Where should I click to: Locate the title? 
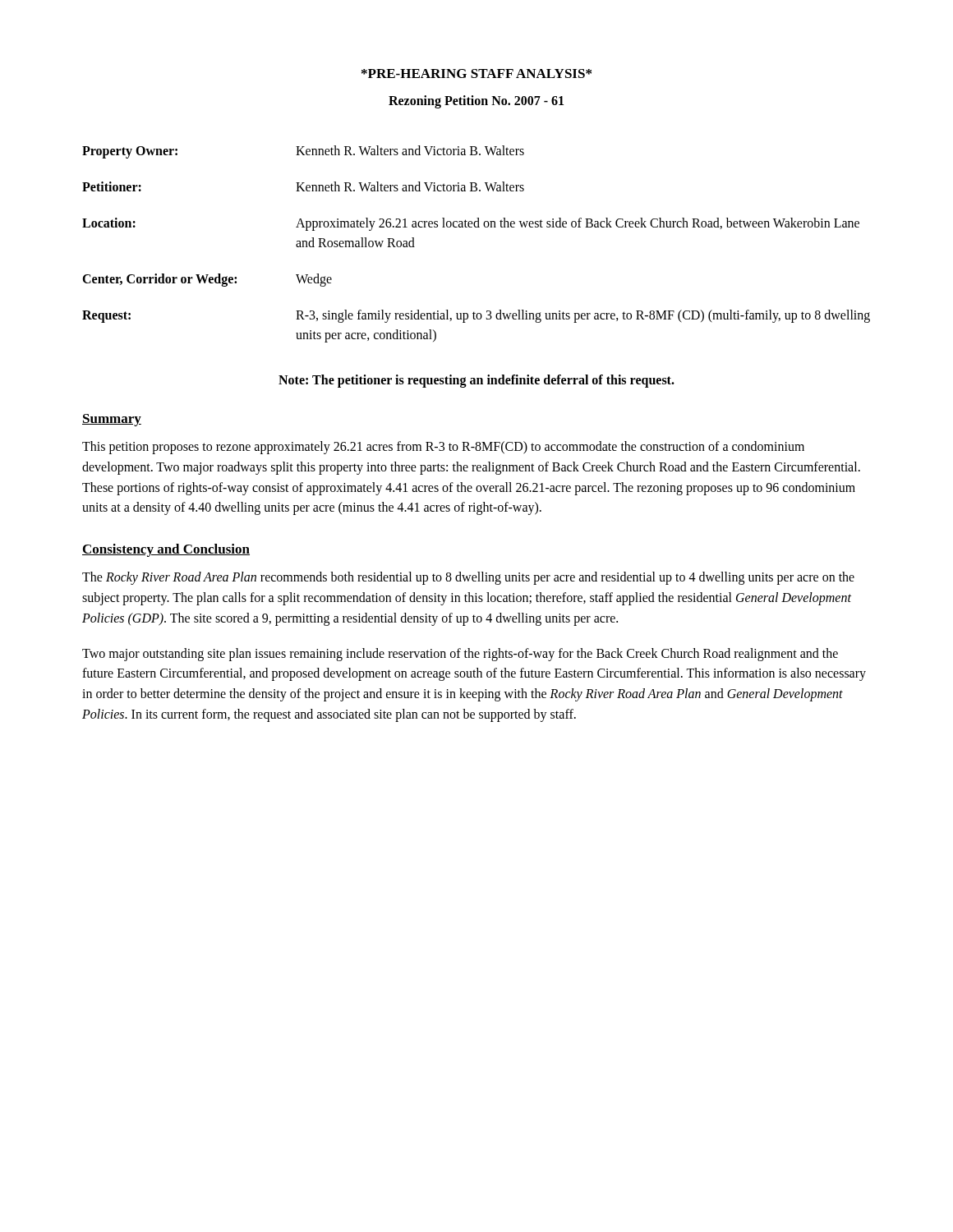[476, 87]
